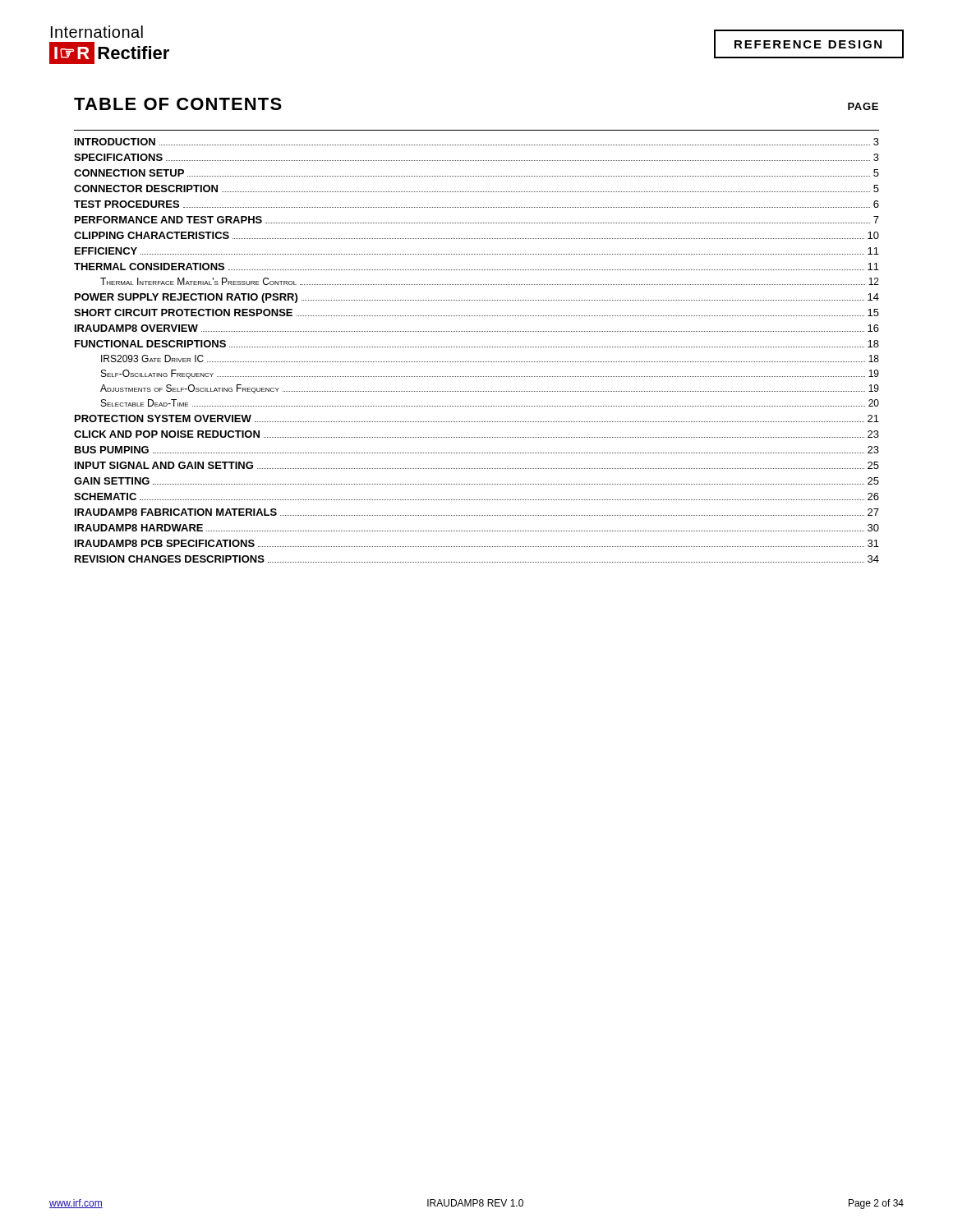
Task: Select the passage starting "POWER SUPPLY REJECTION RATIO (PSRR)"
Action: click(476, 297)
